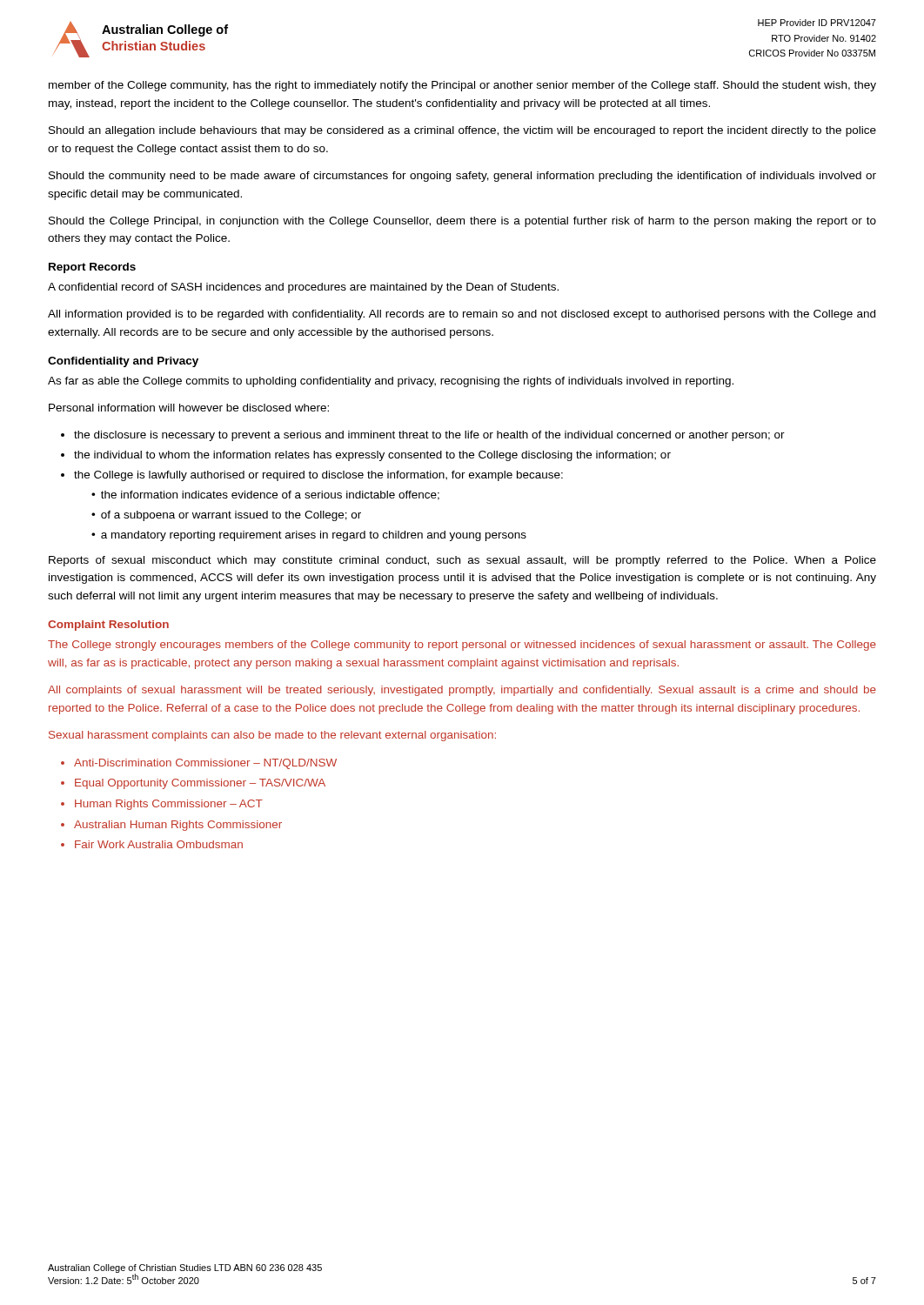Click where it says "Confidentiality and Privacy"

[123, 361]
